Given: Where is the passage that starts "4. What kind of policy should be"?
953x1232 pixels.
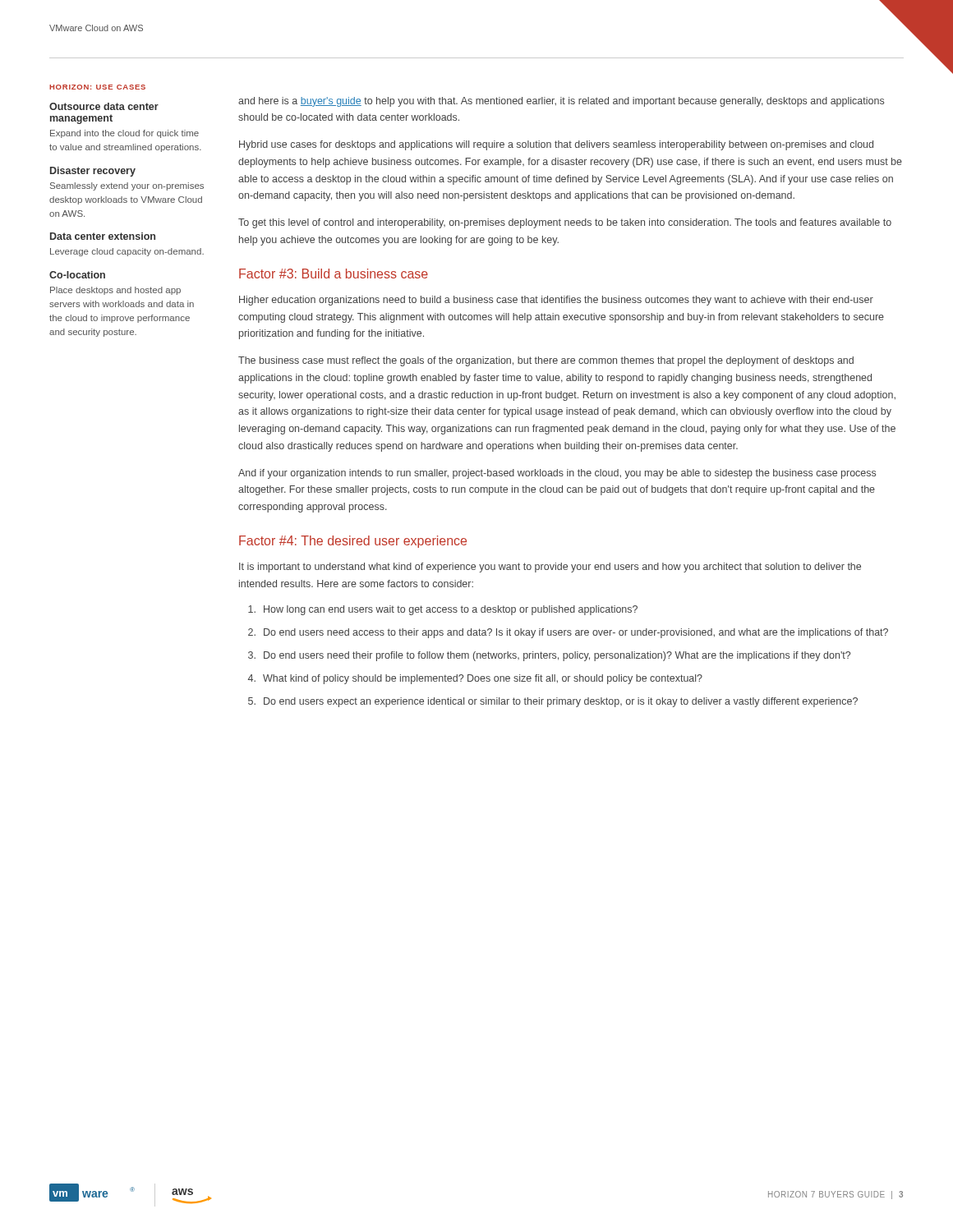Looking at the screenshot, I should (470, 679).
